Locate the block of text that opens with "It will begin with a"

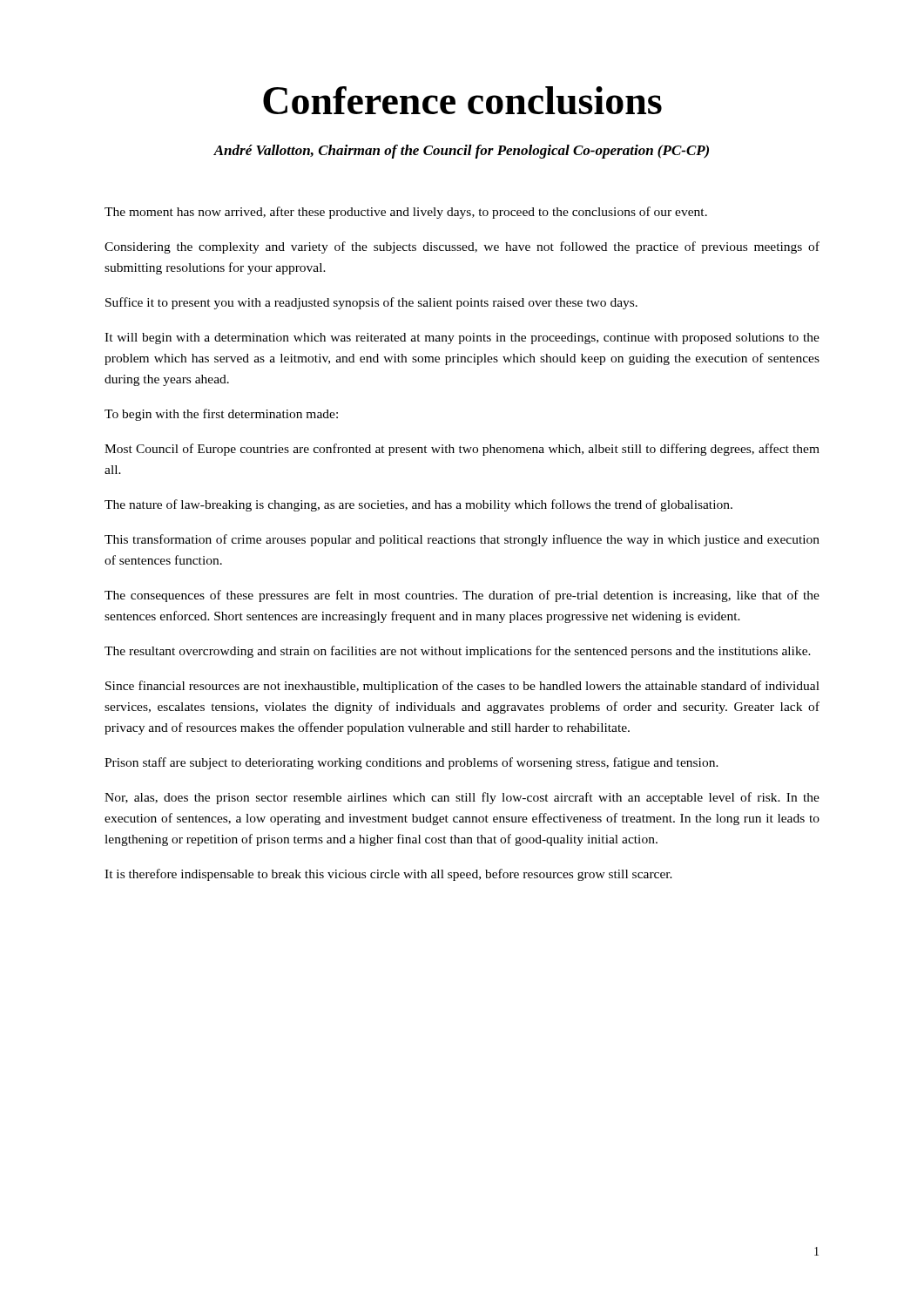tap(462, 357)
